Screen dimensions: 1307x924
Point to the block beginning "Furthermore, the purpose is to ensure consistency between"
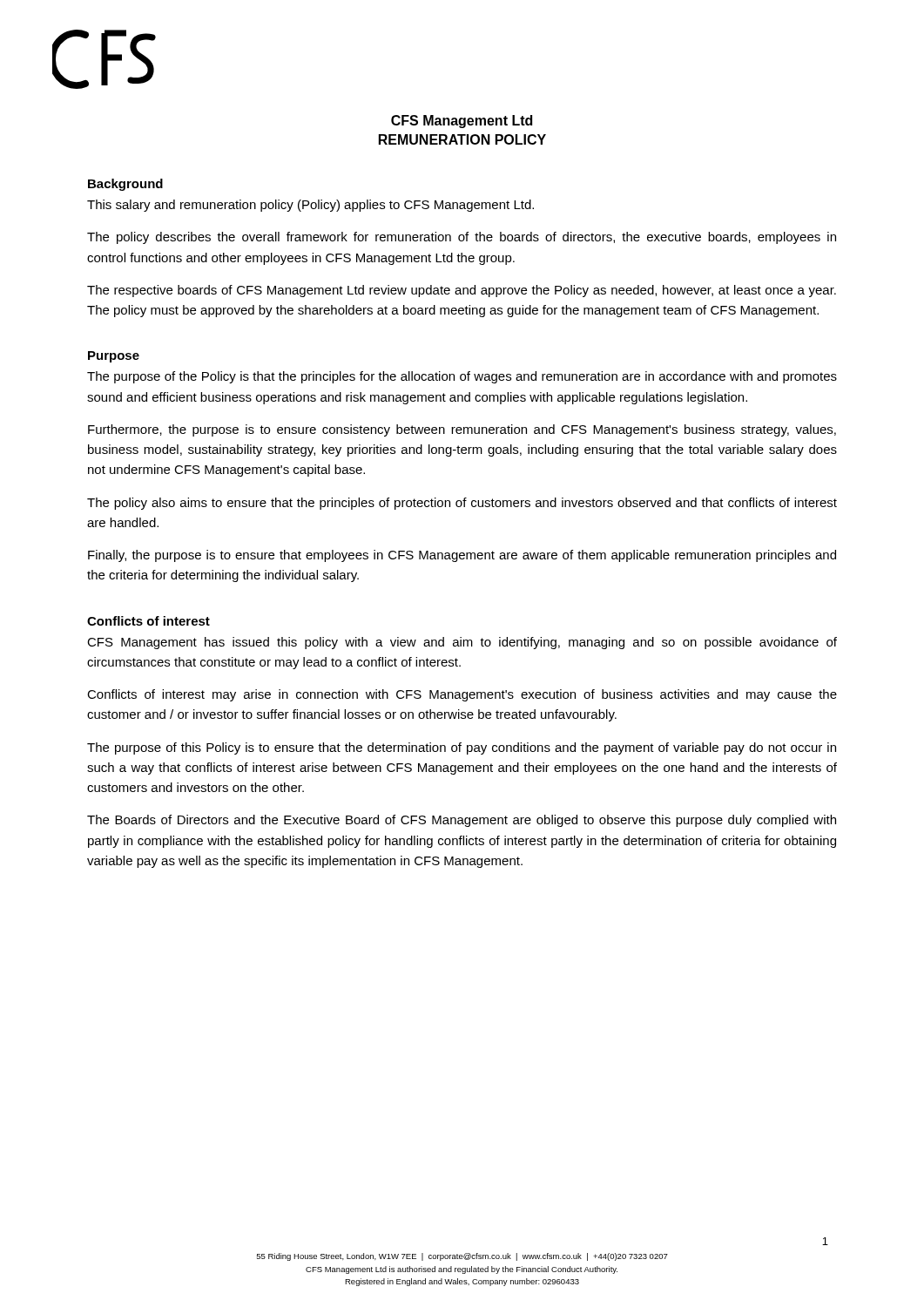pyautogui.click(x=462, y=449)
